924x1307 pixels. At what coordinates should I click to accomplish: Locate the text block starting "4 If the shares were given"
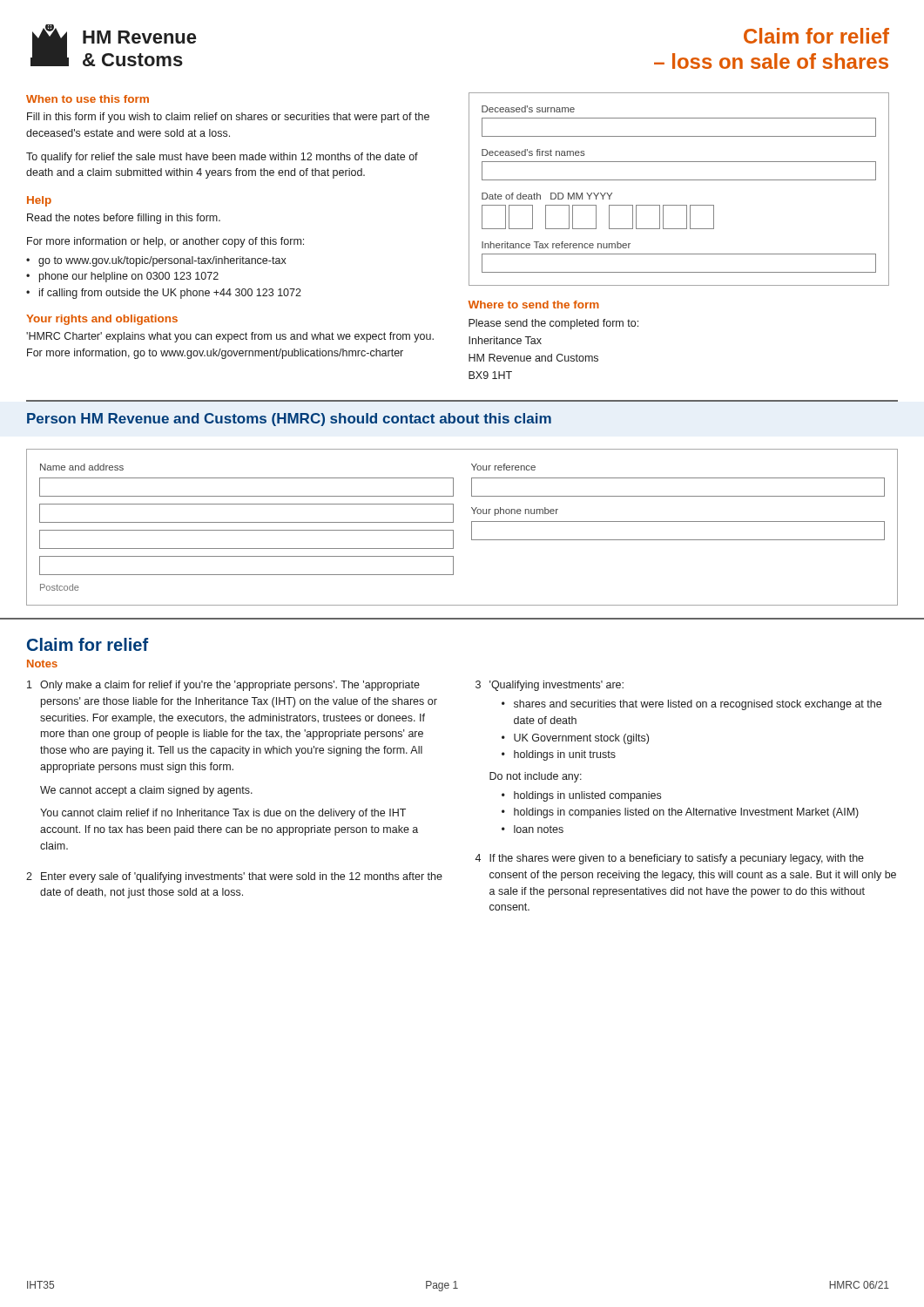click(686, 883)
